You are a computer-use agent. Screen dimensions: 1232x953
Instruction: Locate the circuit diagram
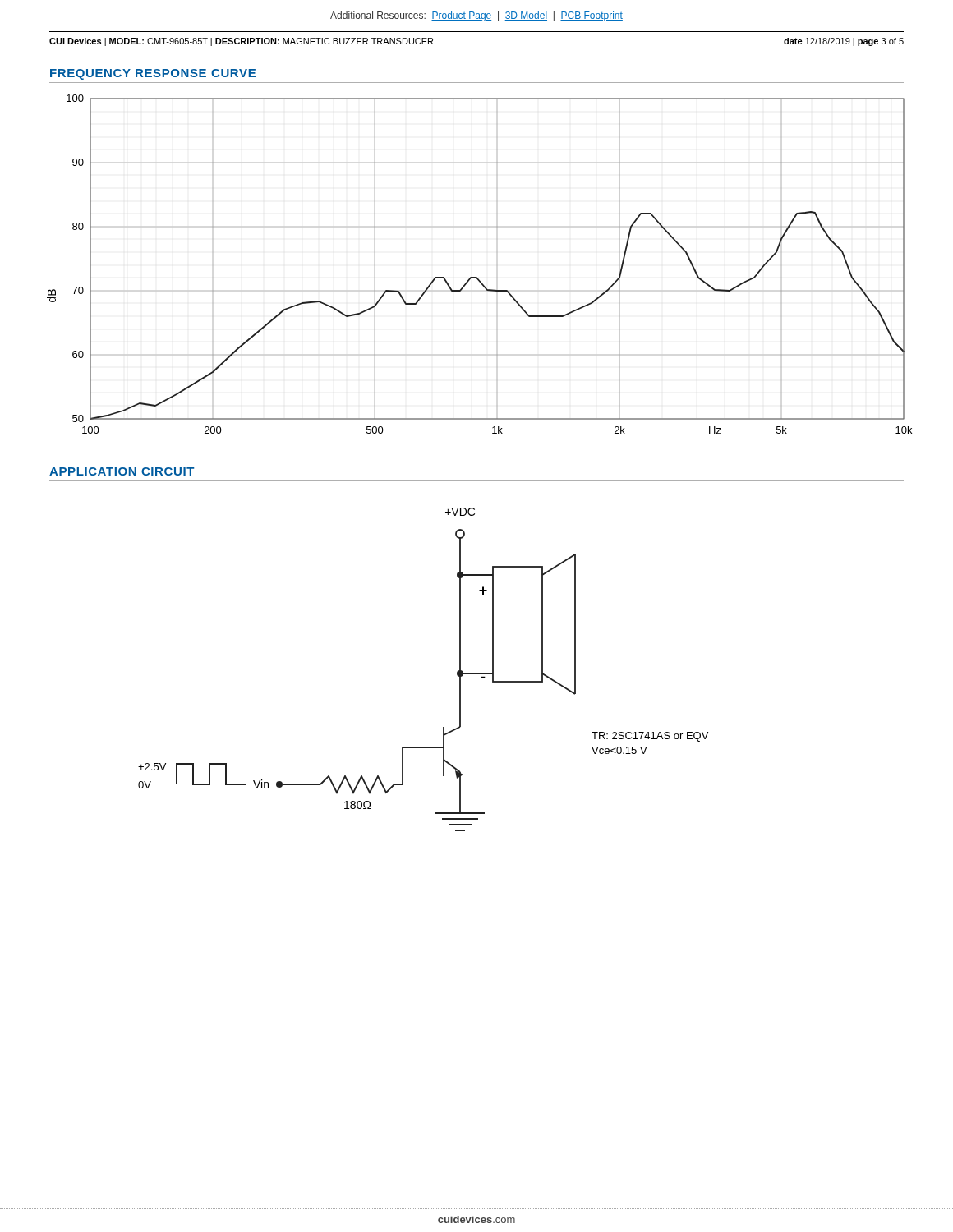click(476, 665)
